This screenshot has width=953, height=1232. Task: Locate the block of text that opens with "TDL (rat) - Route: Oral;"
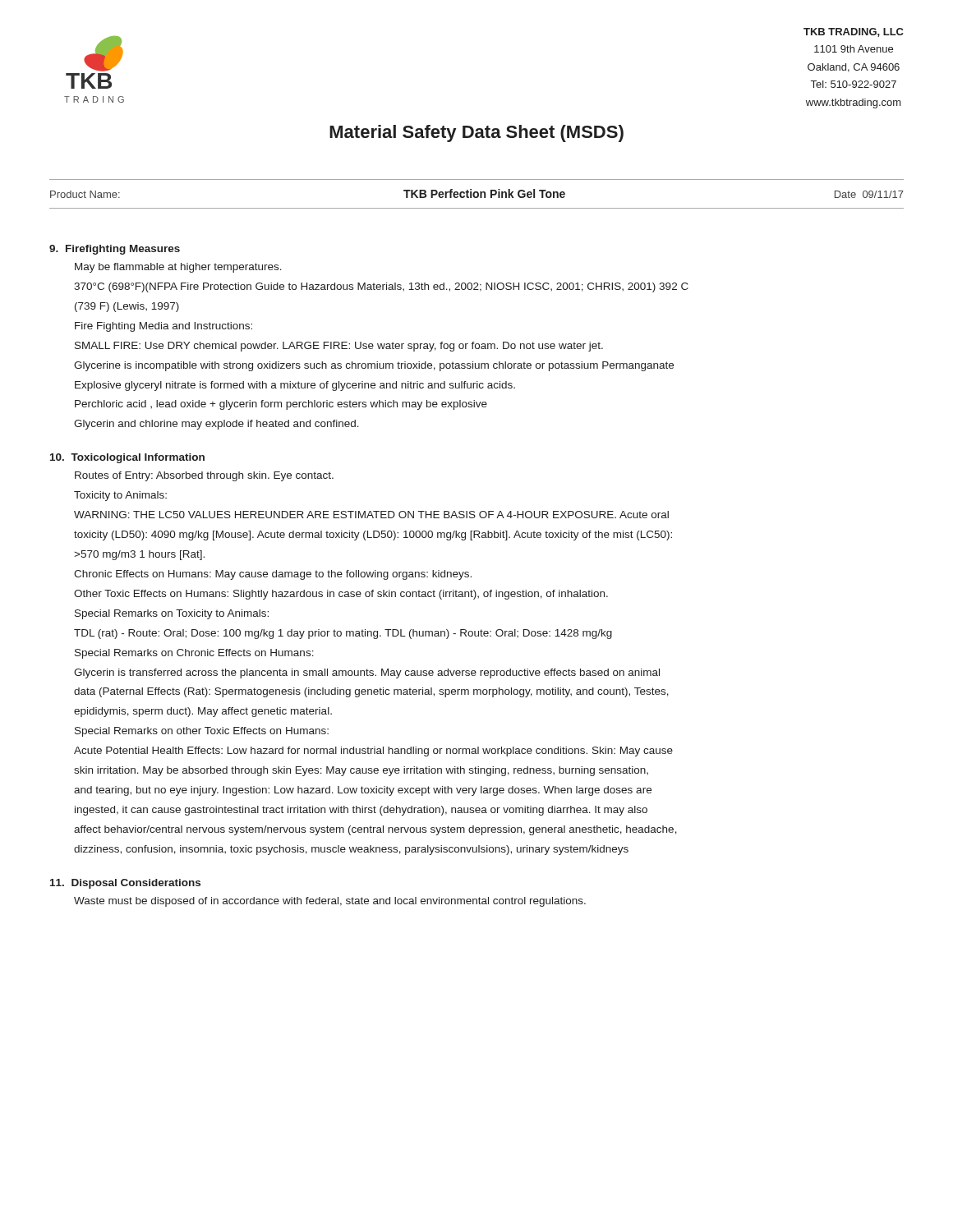[x=343, y=633]
